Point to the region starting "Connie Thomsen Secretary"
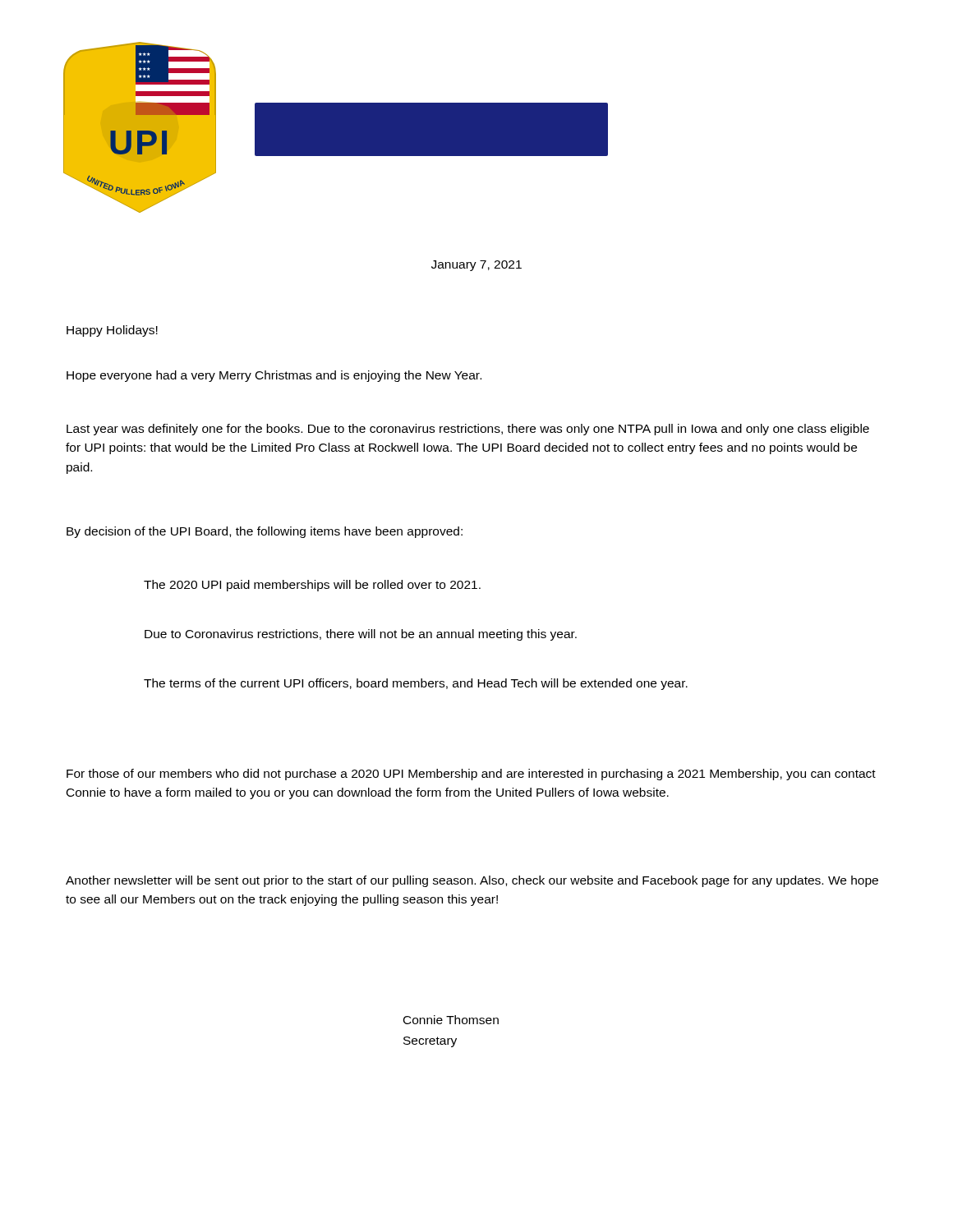The image size is (953, 1232). tap(451, 1030)
